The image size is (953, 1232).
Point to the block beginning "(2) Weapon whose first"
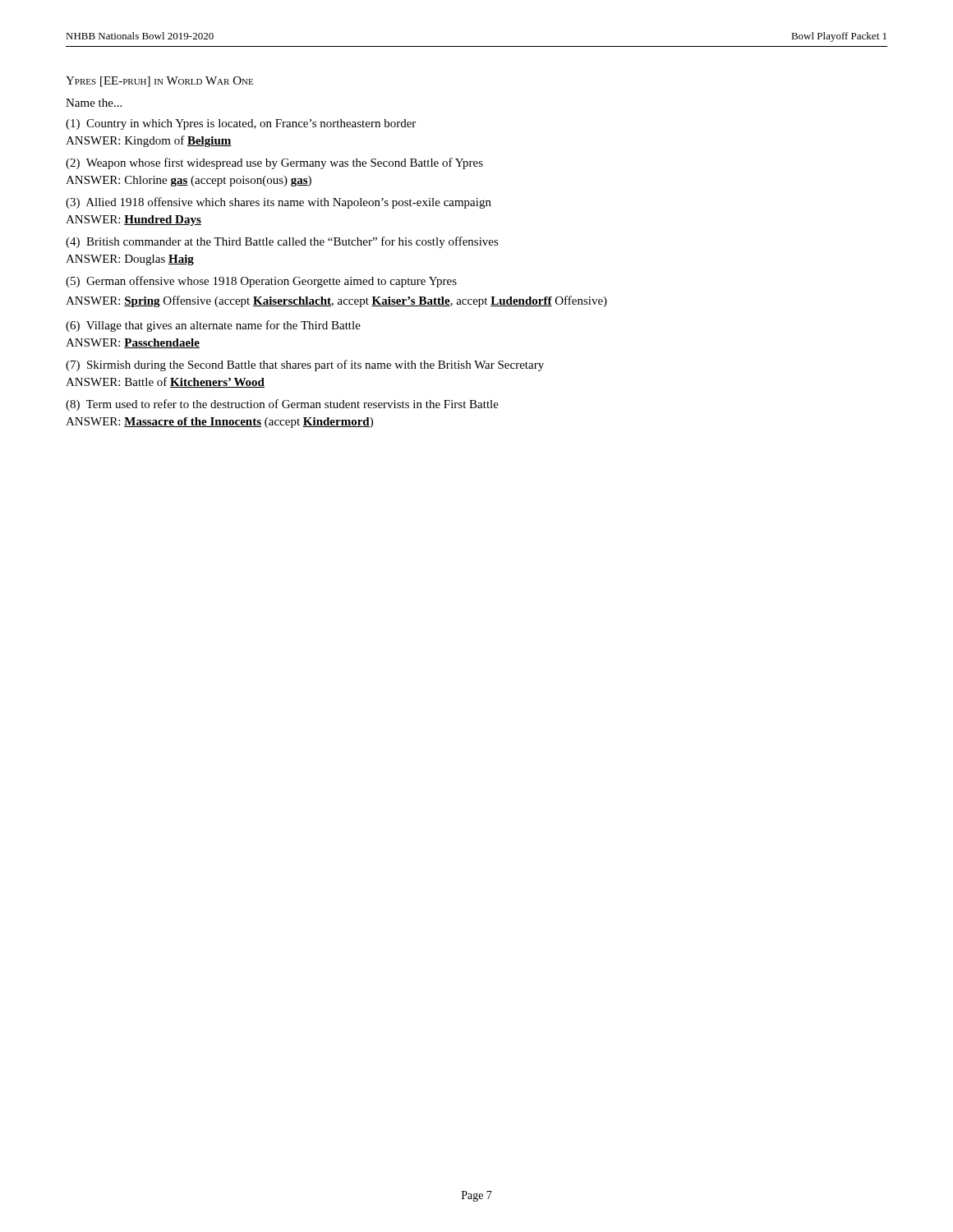coord(274,163)
